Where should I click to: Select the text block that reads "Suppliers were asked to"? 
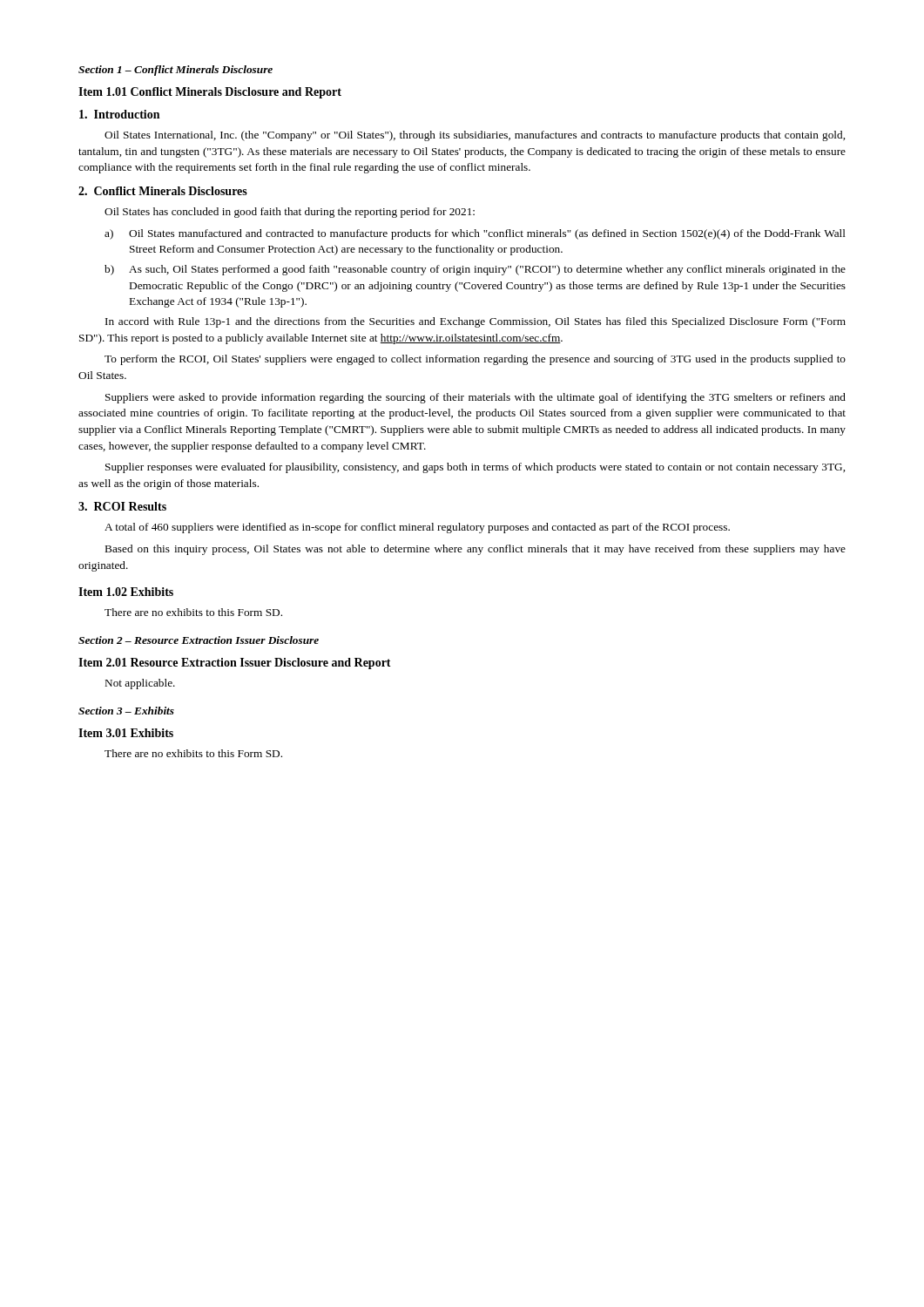462,422
